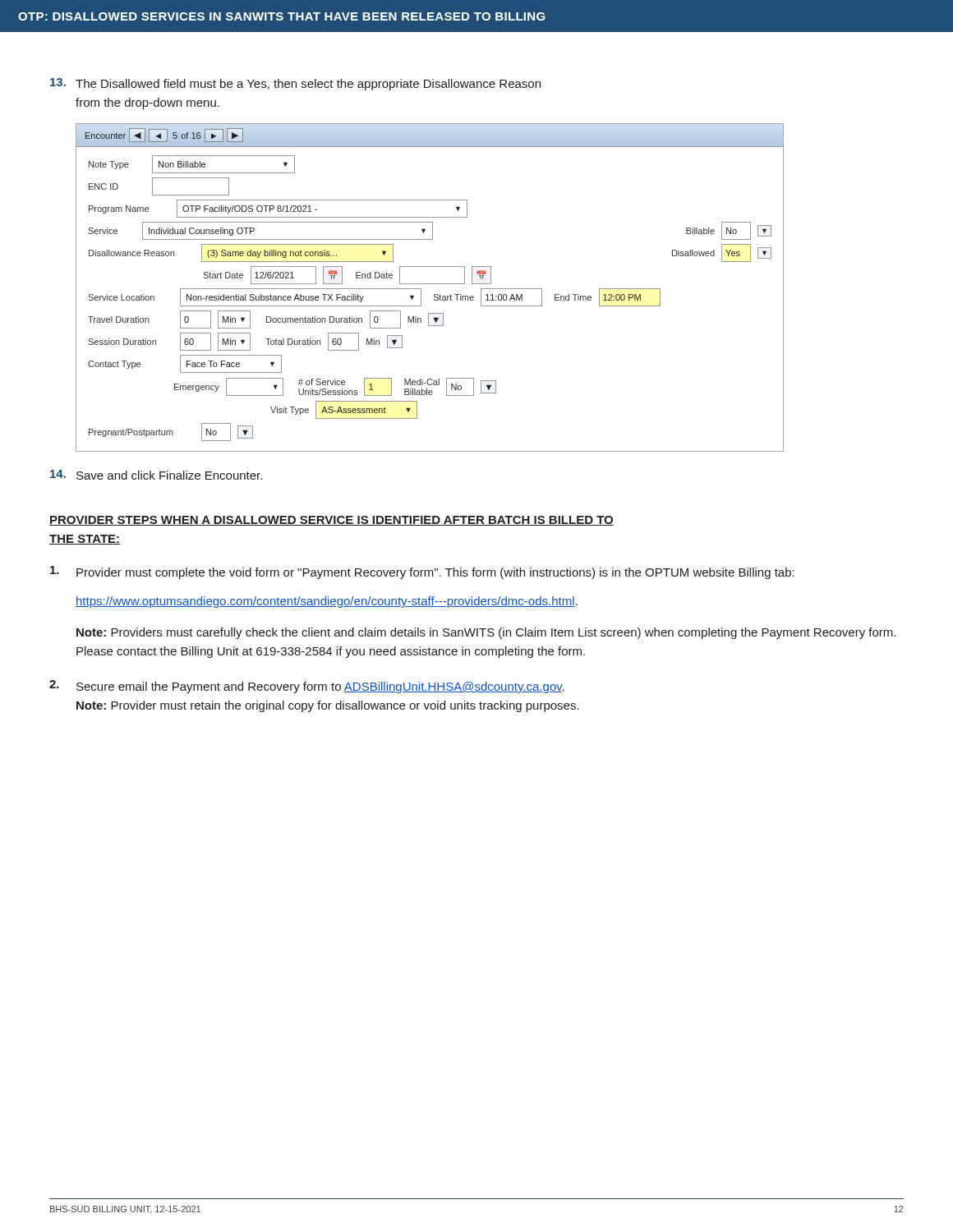Locate the list item that reads "14. Save and click Finalize Encounter."
Viewport: 953px width, 1232px height.
click(156, 476)
